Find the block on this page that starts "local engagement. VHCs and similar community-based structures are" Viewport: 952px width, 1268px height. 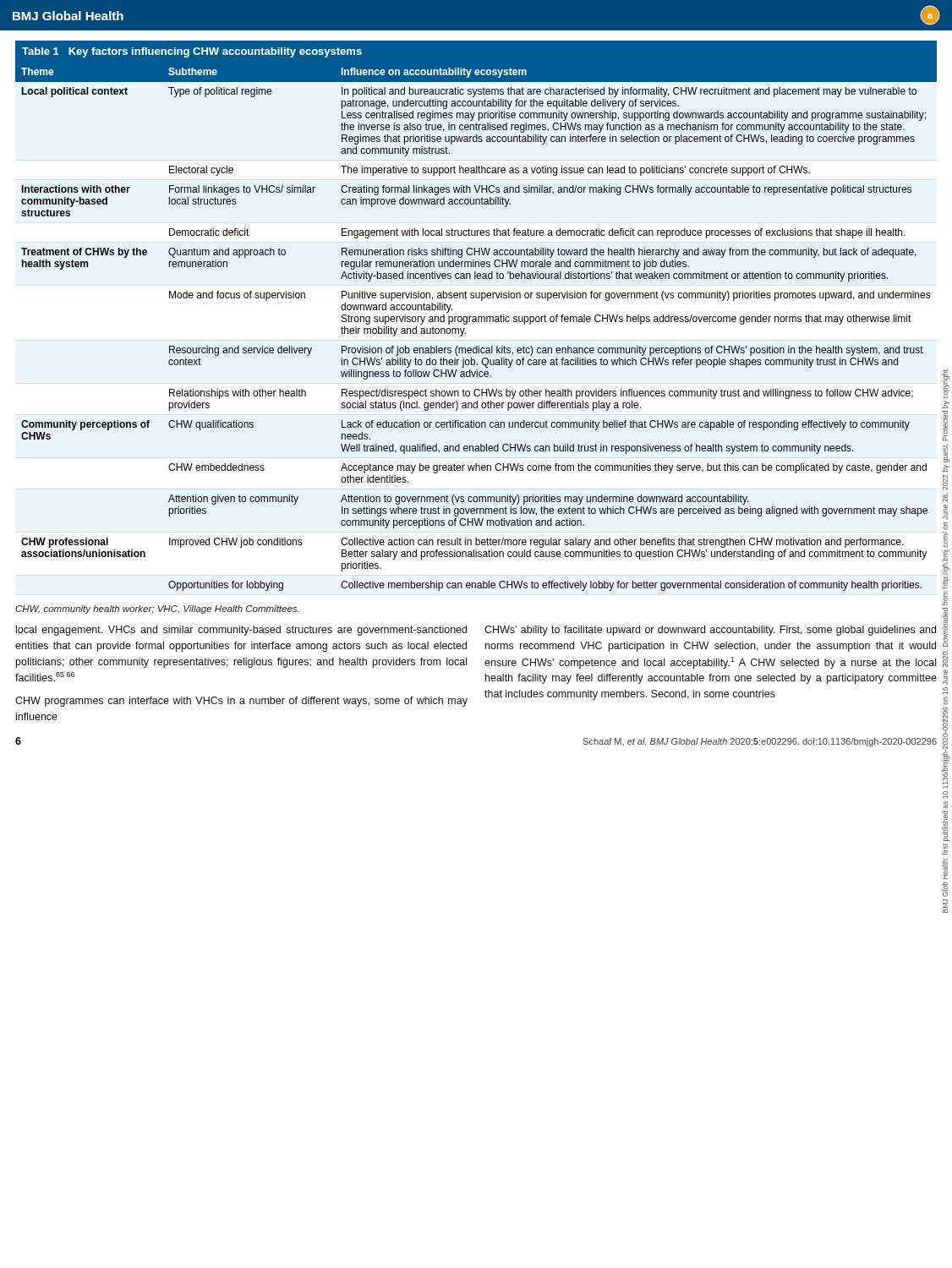[241, 674]
